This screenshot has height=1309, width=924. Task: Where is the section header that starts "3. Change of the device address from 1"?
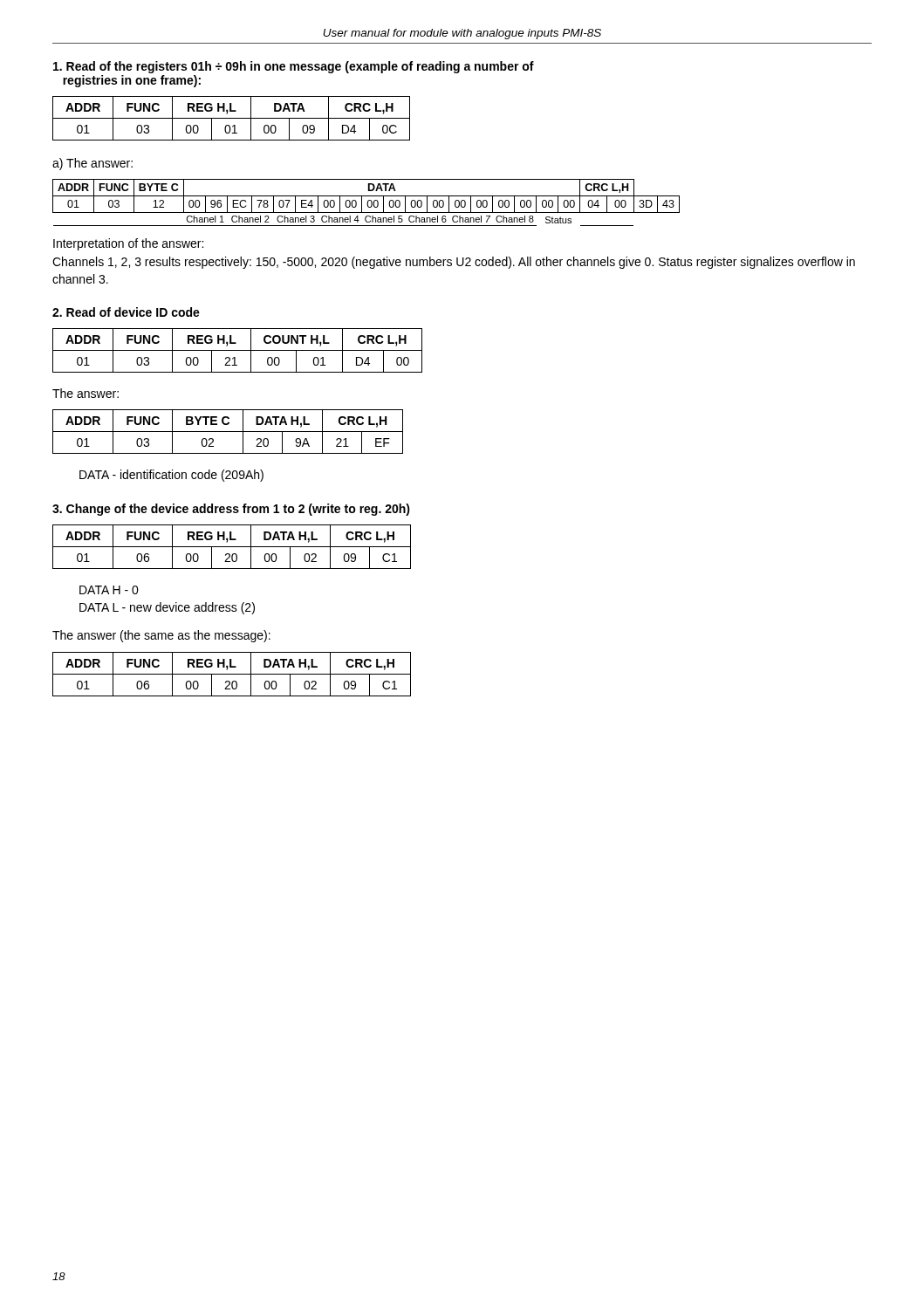pyautogui.click(x=231, y=509)
